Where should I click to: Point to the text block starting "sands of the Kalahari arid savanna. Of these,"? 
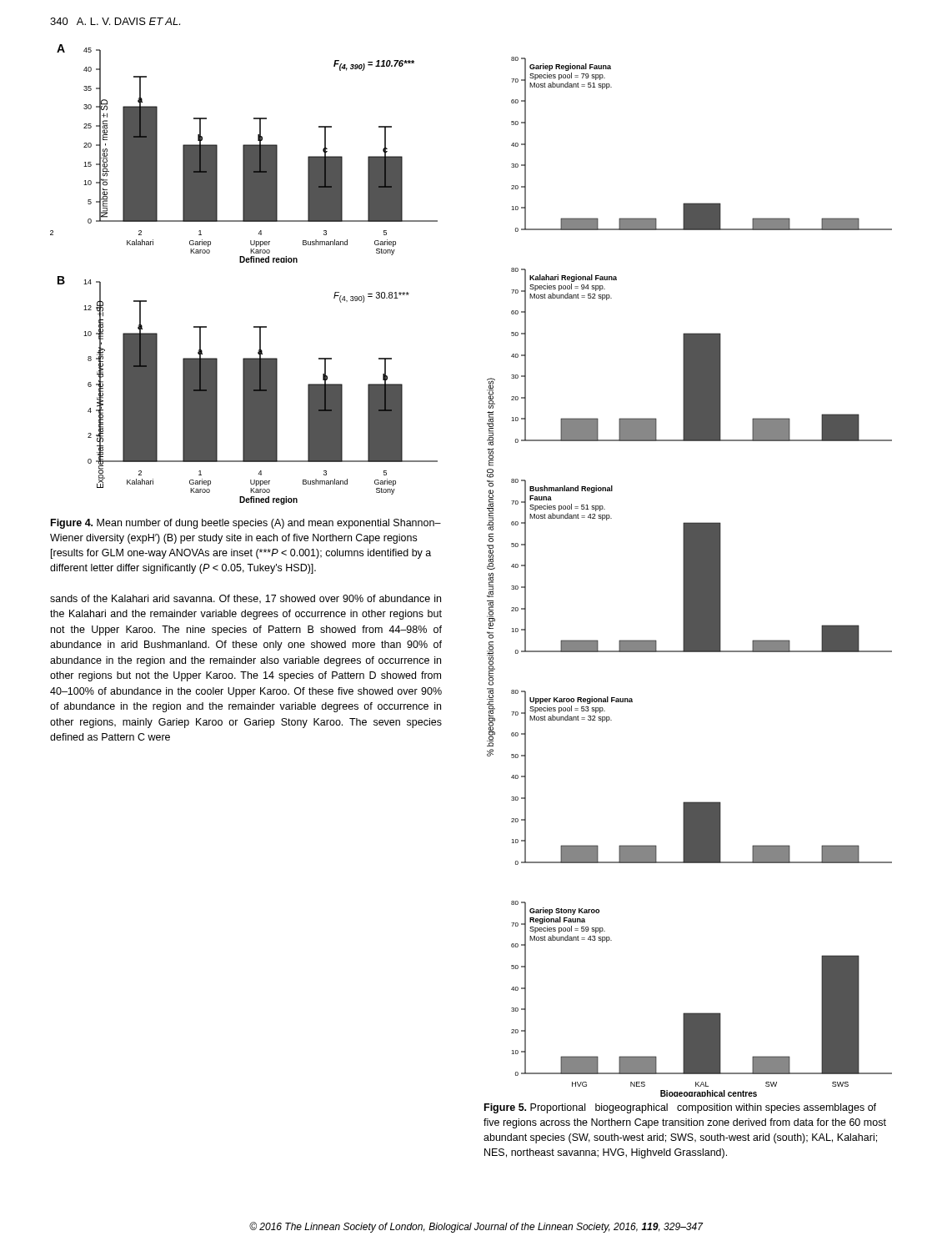(x=246, y=668)
